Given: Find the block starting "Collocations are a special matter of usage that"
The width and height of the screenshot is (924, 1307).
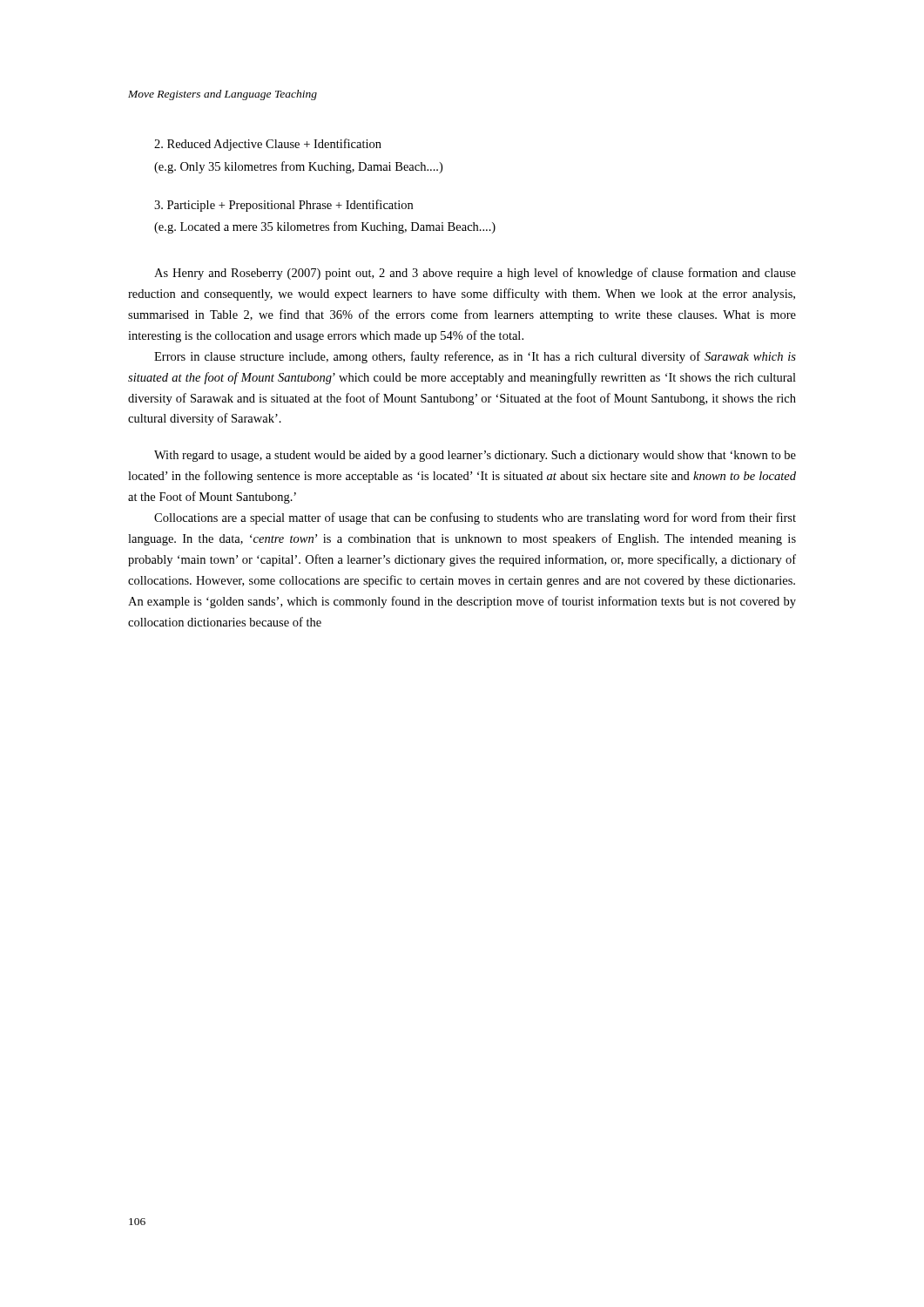Looking at the screenshot, I should click(x=462, y=570).
